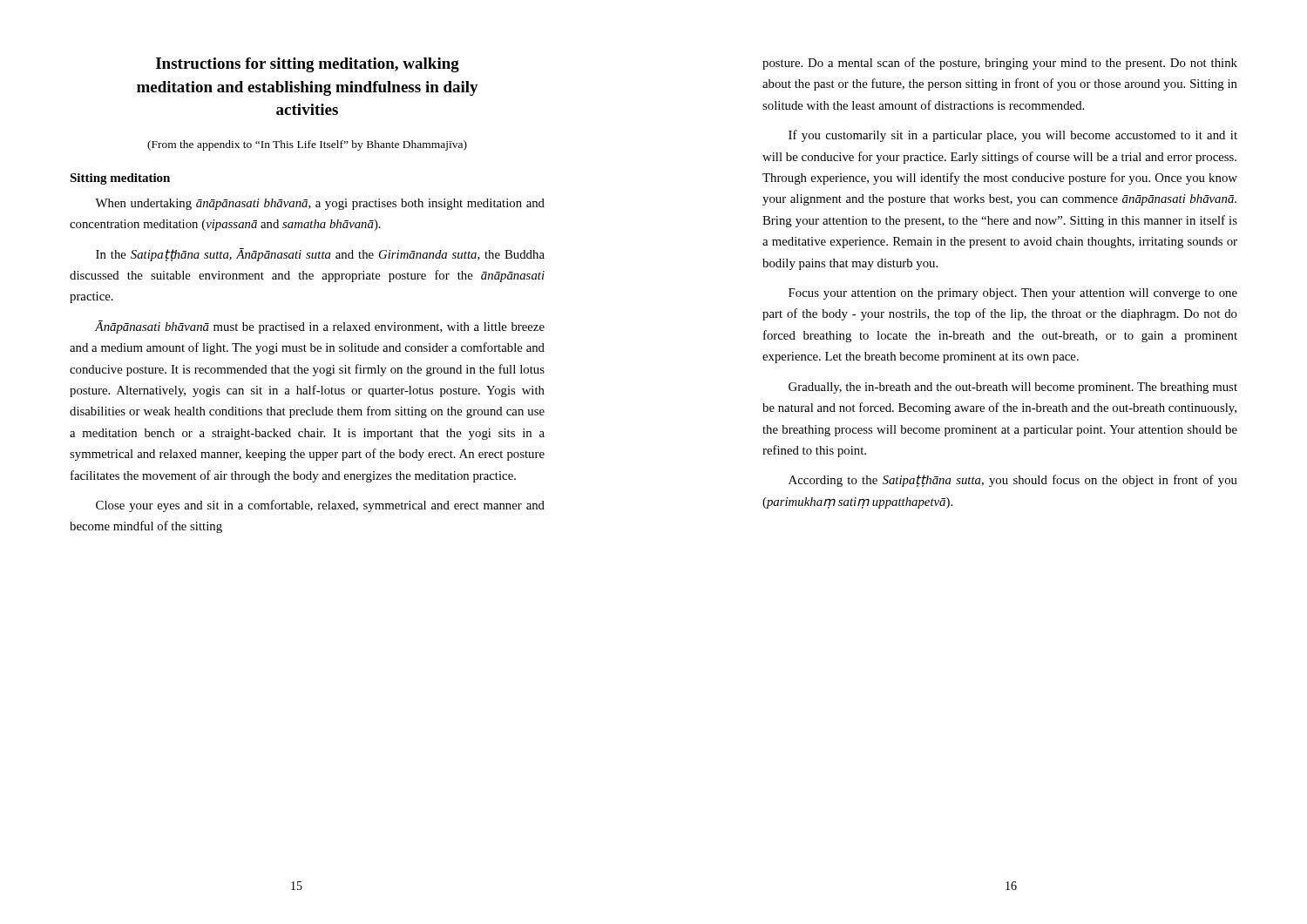This screenshot has width=1307, height=924.
Task: Locate the text block with the text "(From the appendix to “In"
Action: pos(307,144)
